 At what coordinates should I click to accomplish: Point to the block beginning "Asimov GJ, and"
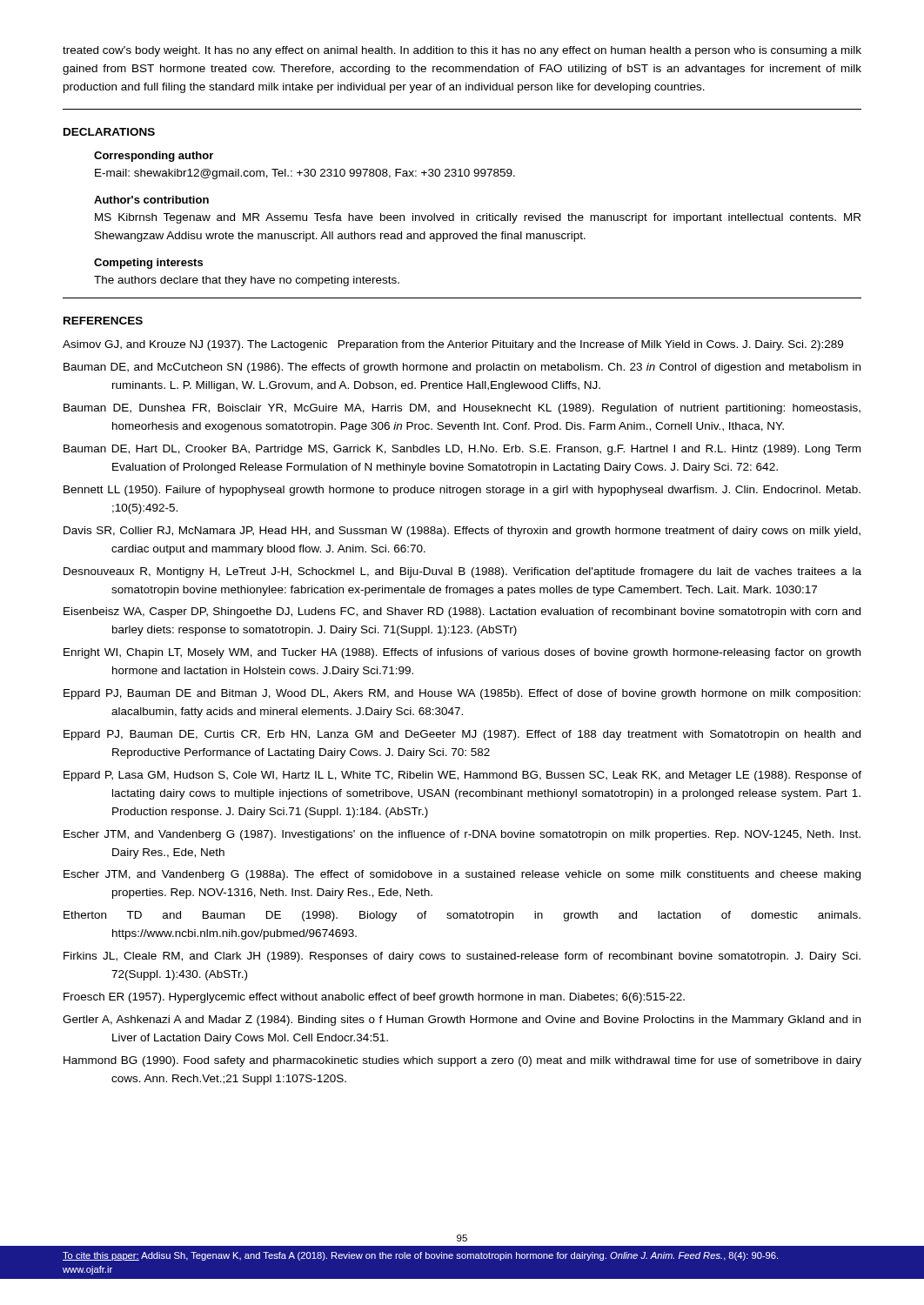point(453,345)
